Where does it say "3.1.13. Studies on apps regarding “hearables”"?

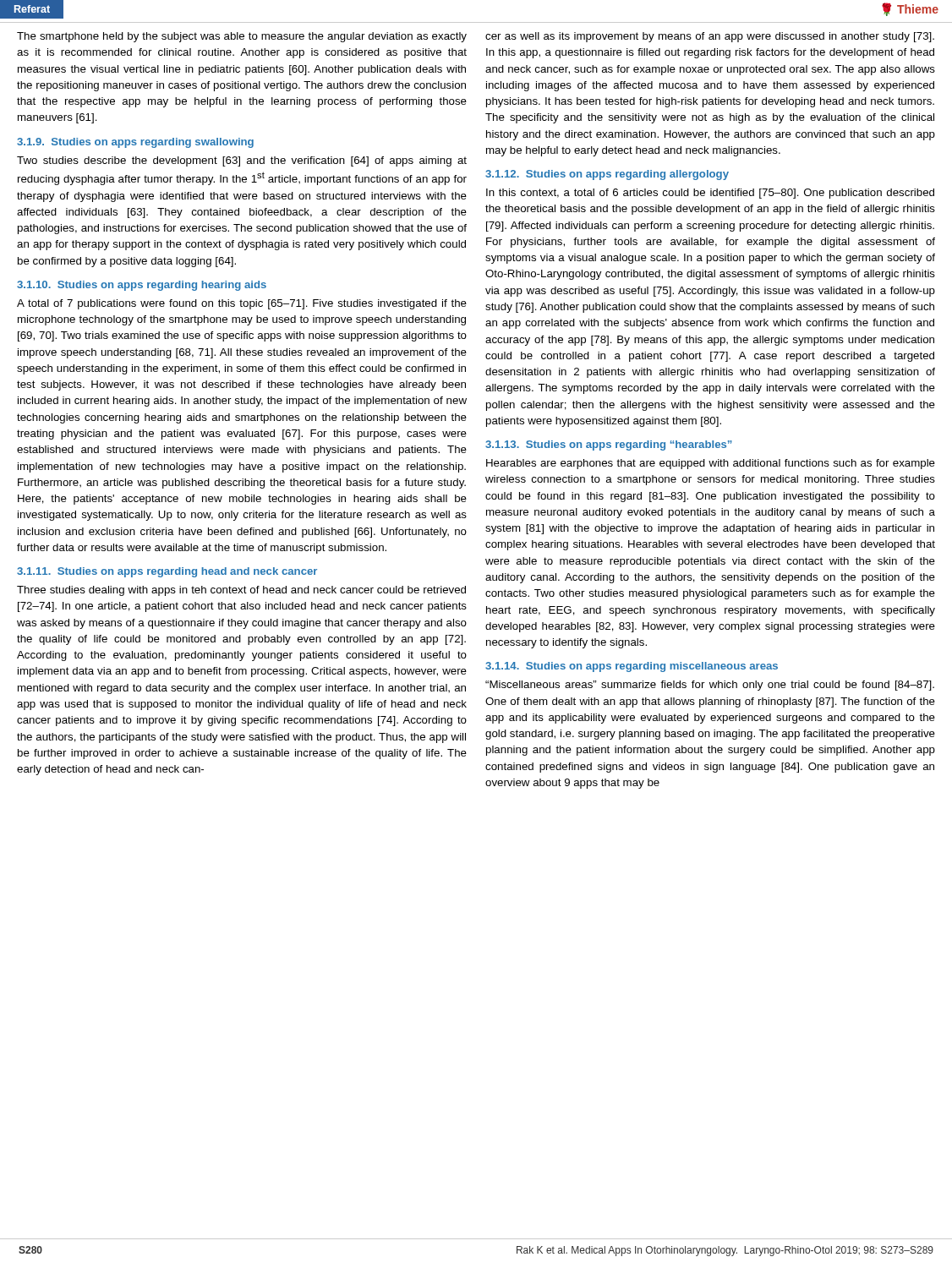[x=609, y=444]
